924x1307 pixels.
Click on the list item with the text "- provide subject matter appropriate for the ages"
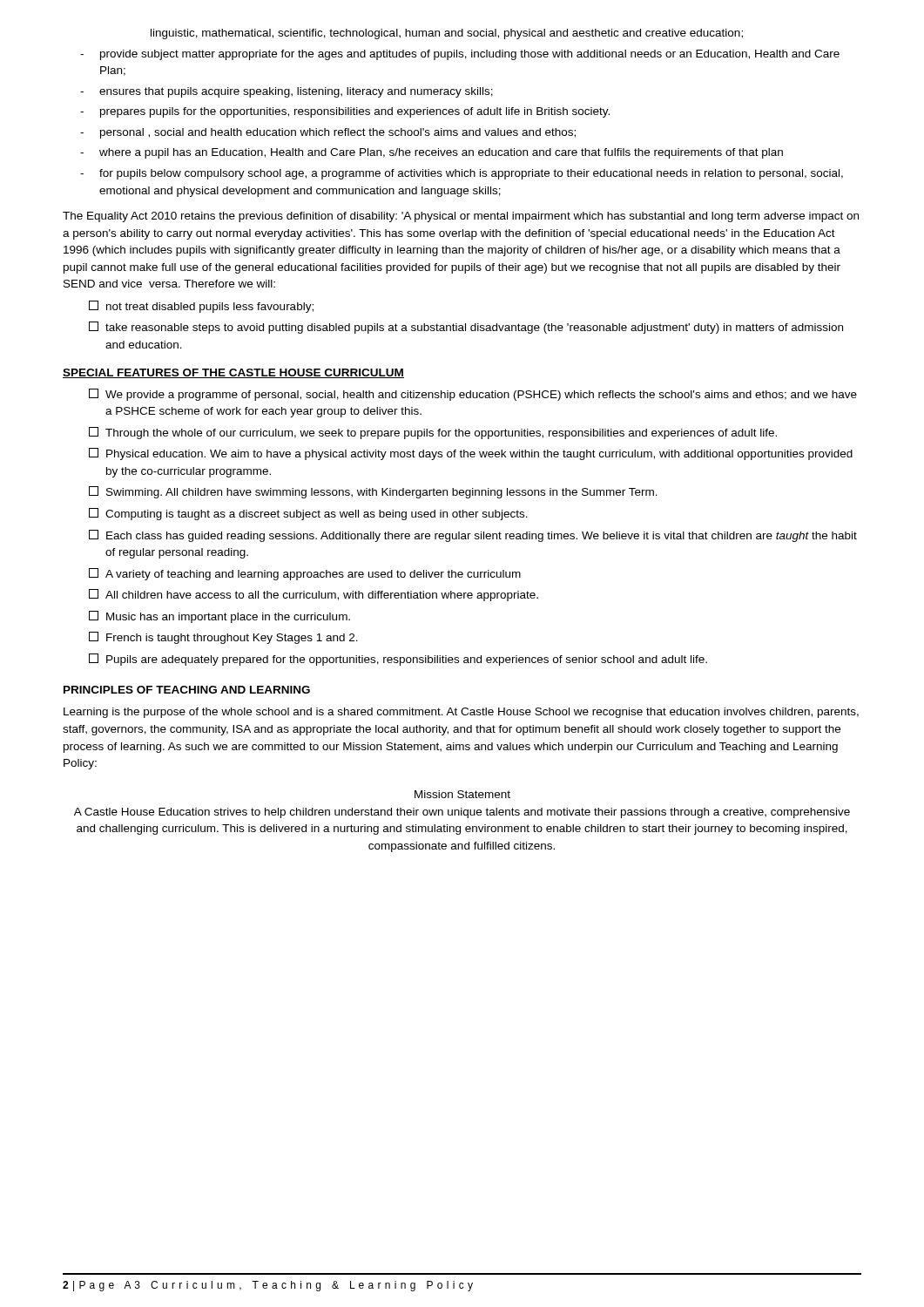point(471,62)
